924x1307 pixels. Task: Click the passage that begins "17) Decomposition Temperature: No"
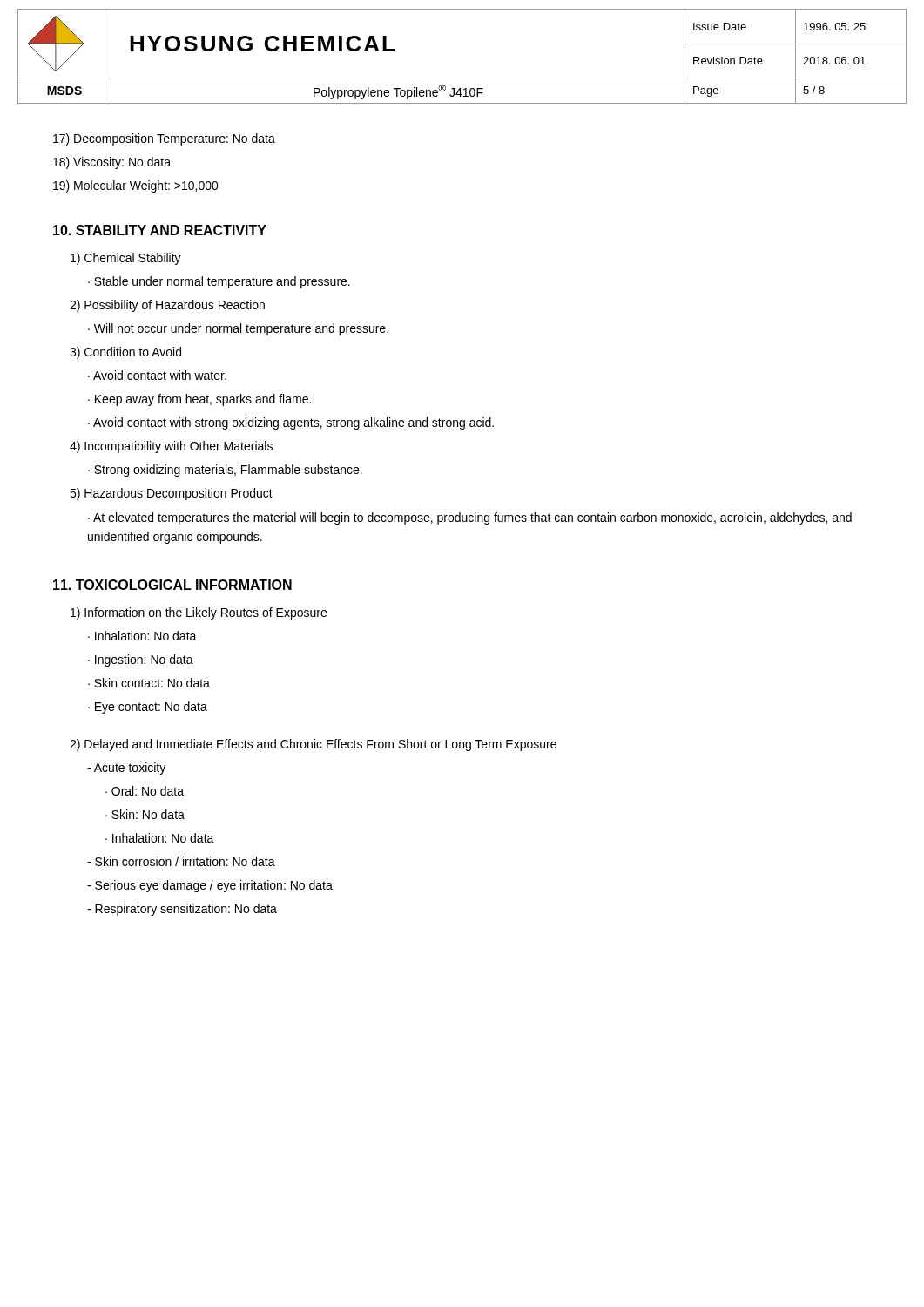click(x=164, y=138)
